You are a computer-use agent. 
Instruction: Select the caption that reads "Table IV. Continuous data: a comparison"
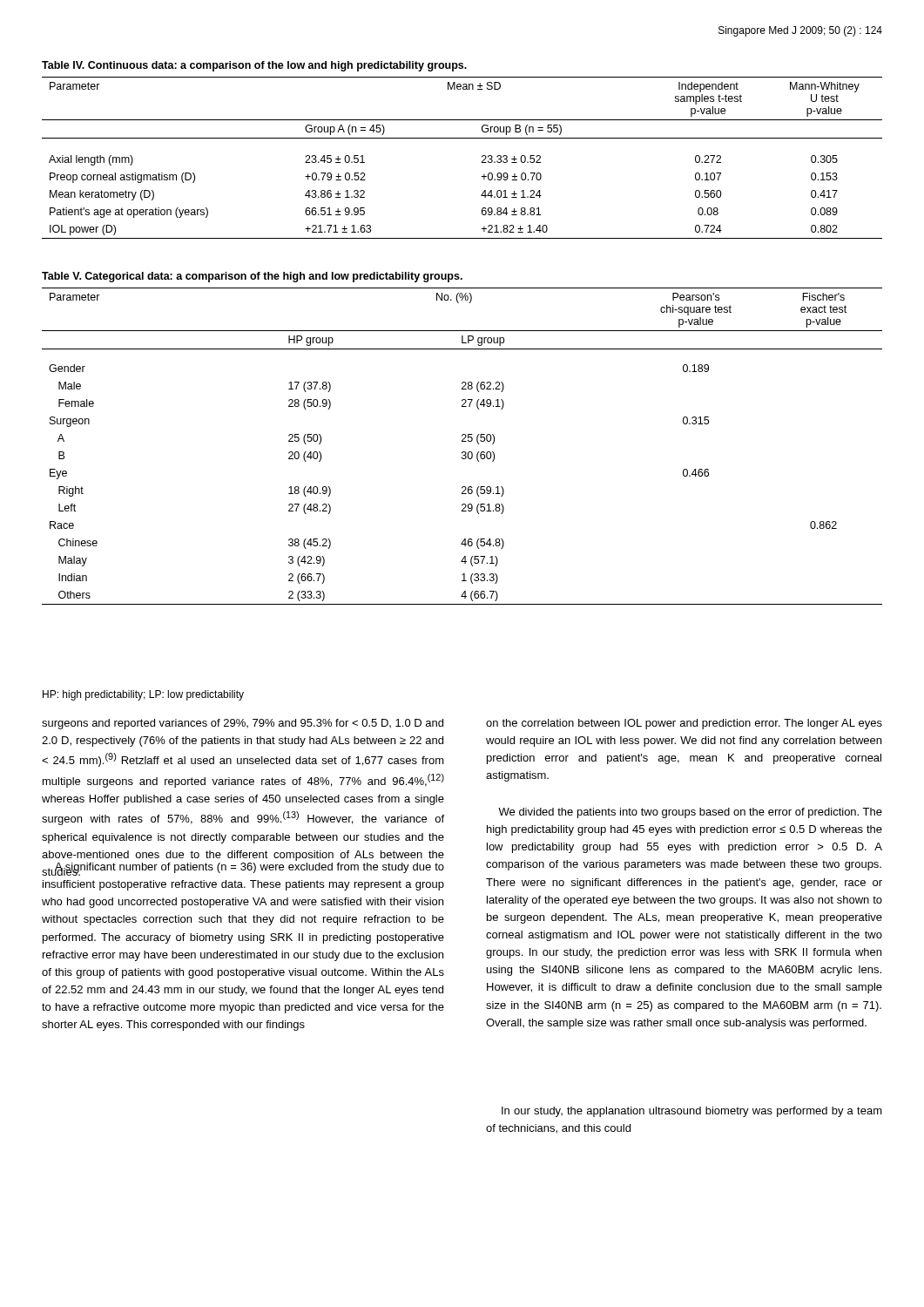[254, 65]
